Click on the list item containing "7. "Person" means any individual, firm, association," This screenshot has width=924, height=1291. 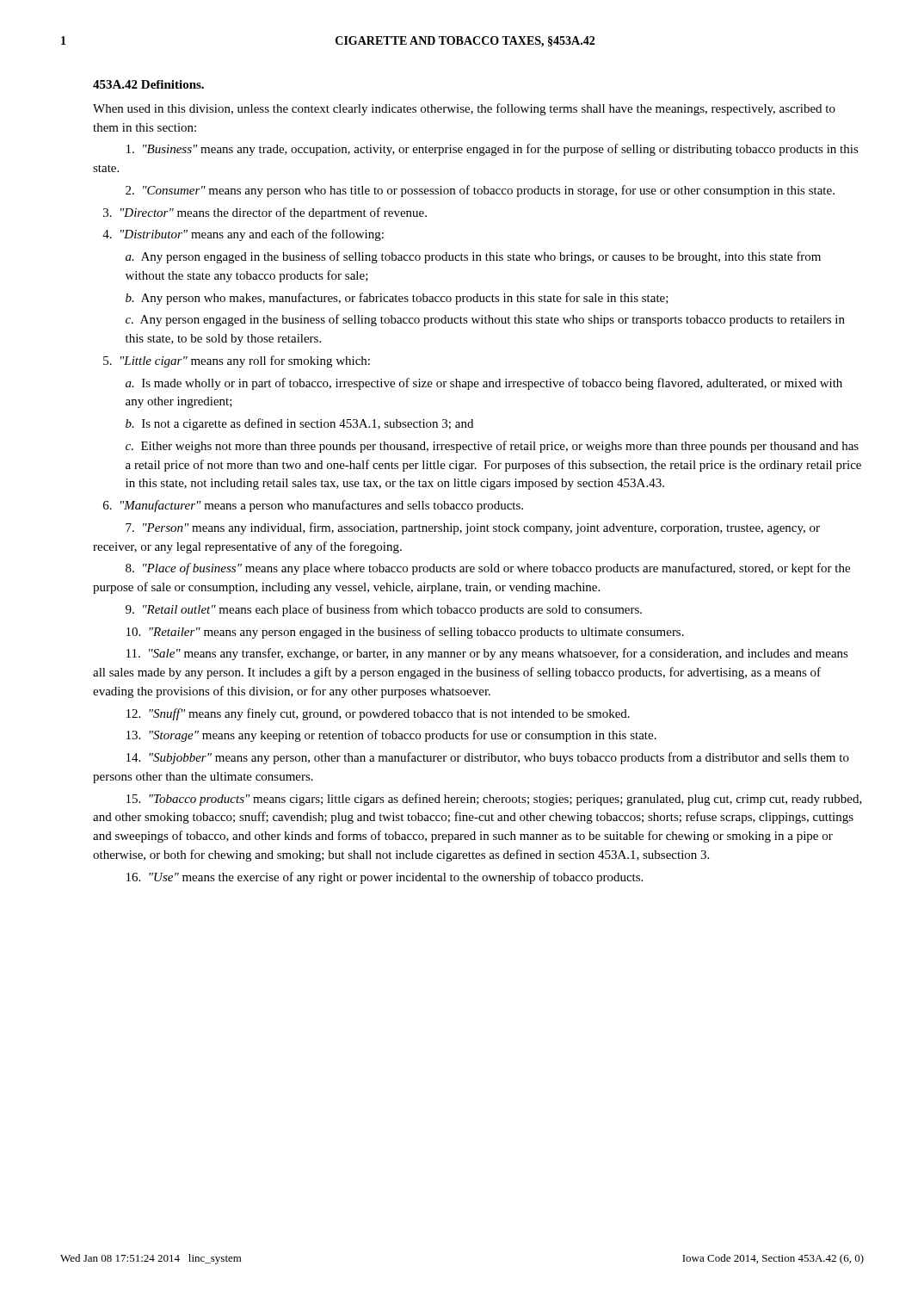[x=456, y=537]
